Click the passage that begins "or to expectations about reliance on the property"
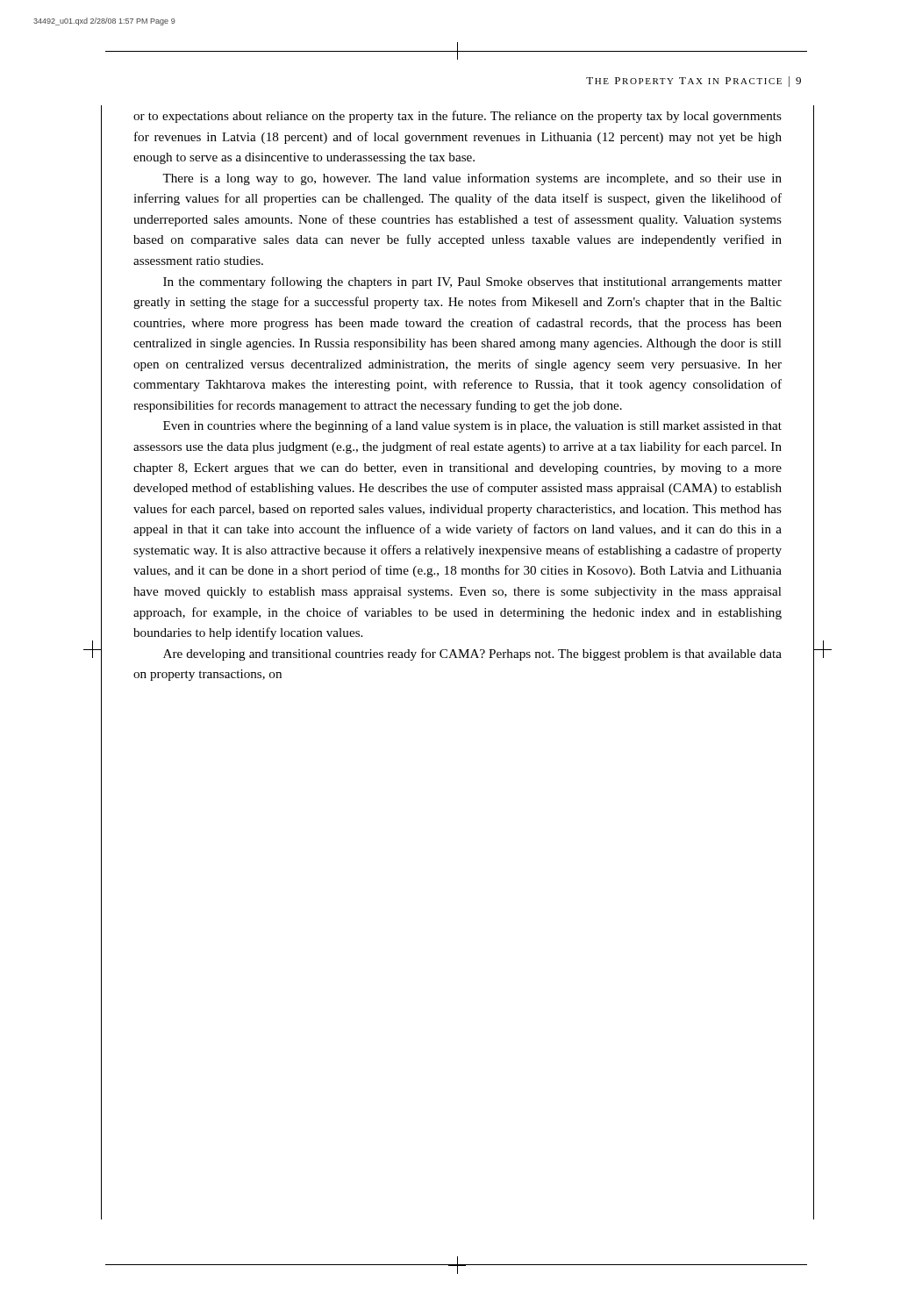 click(x=458, y=395)
